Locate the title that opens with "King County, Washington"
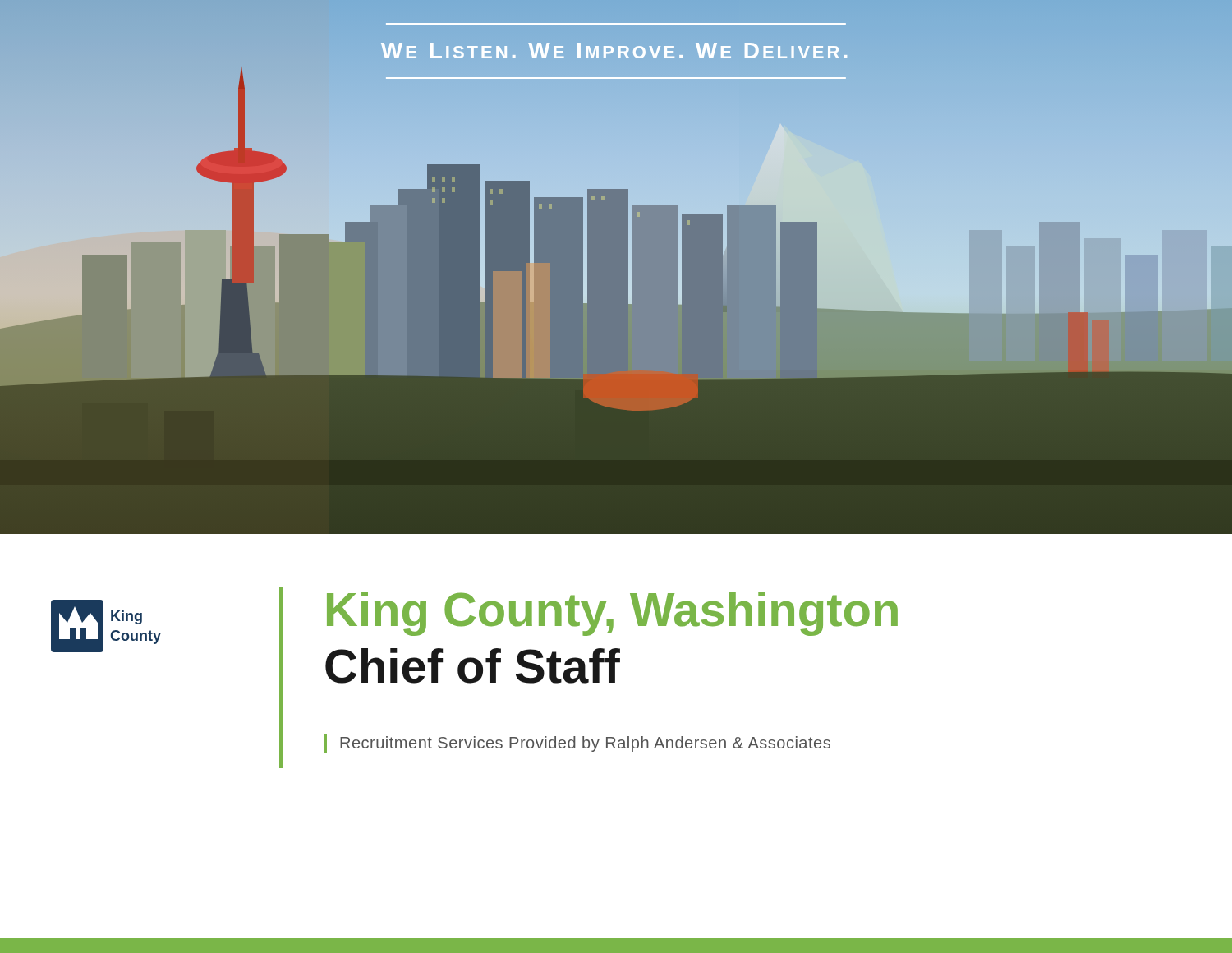Image resolution: width=1232 pixels, height=953 pixels. point(778,638)
